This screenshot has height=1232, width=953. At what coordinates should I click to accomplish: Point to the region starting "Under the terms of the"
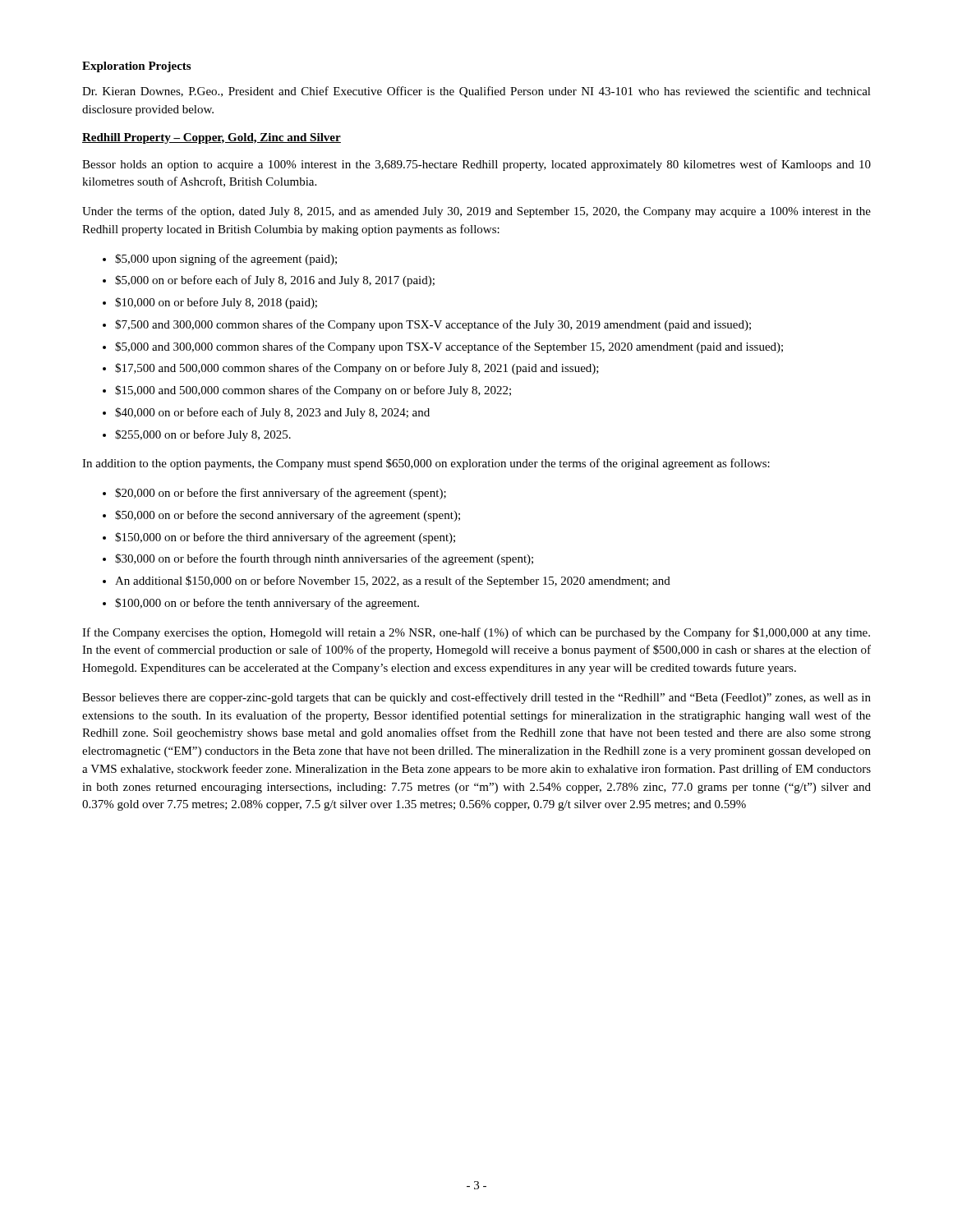[476, 221]
